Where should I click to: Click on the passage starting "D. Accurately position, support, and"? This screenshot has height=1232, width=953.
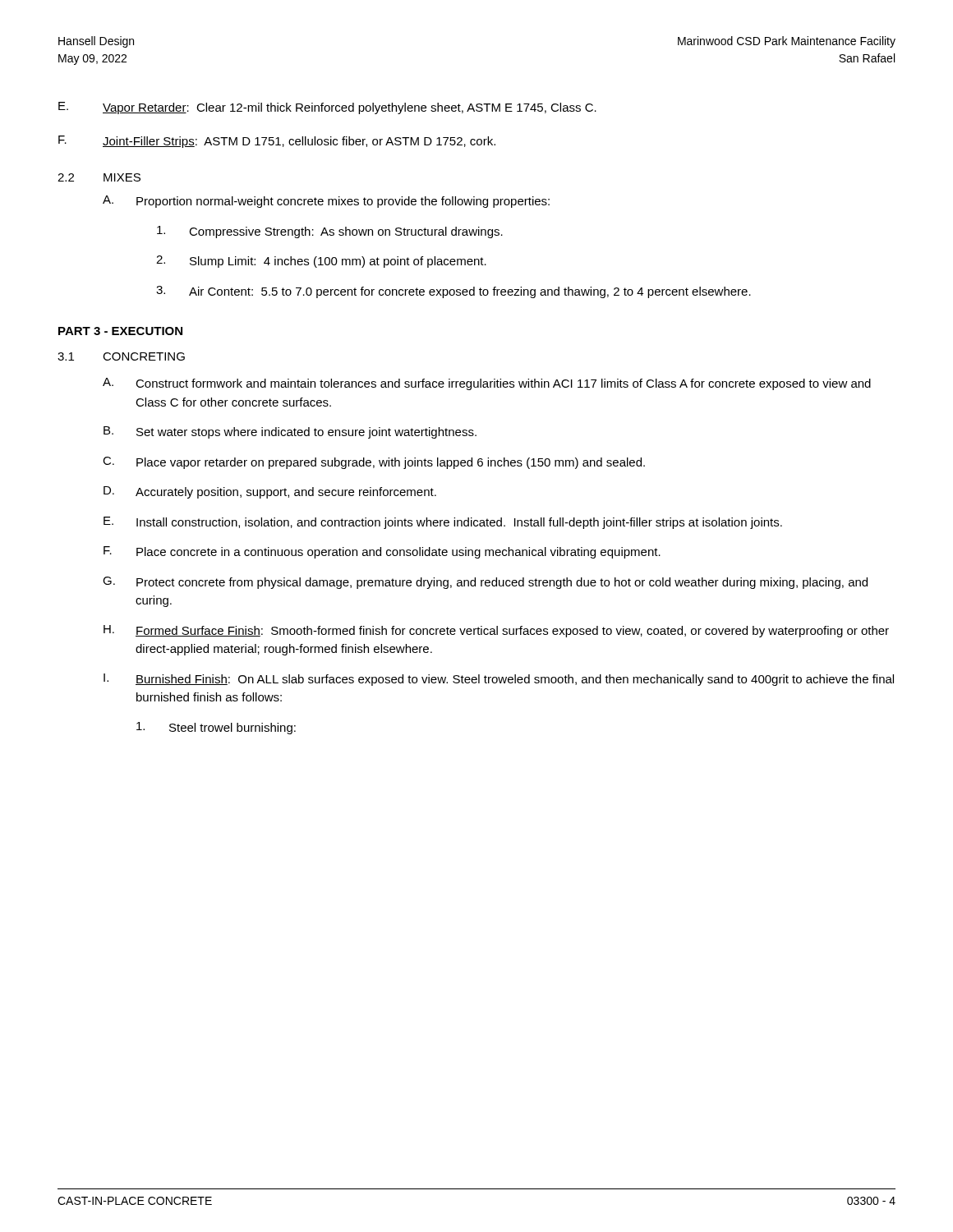tap(270, 492)
